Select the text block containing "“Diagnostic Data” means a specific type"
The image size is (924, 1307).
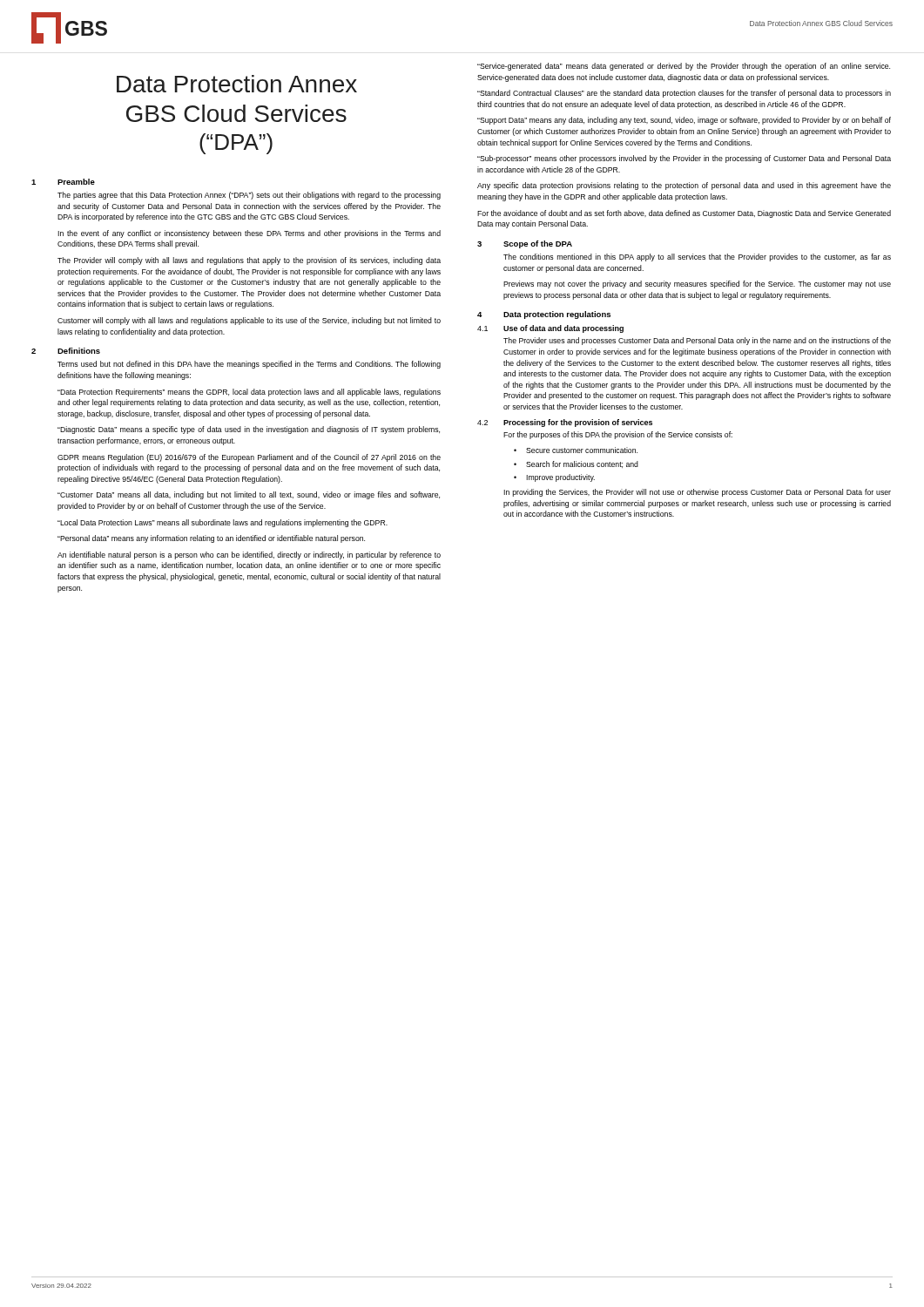[249, 435]
